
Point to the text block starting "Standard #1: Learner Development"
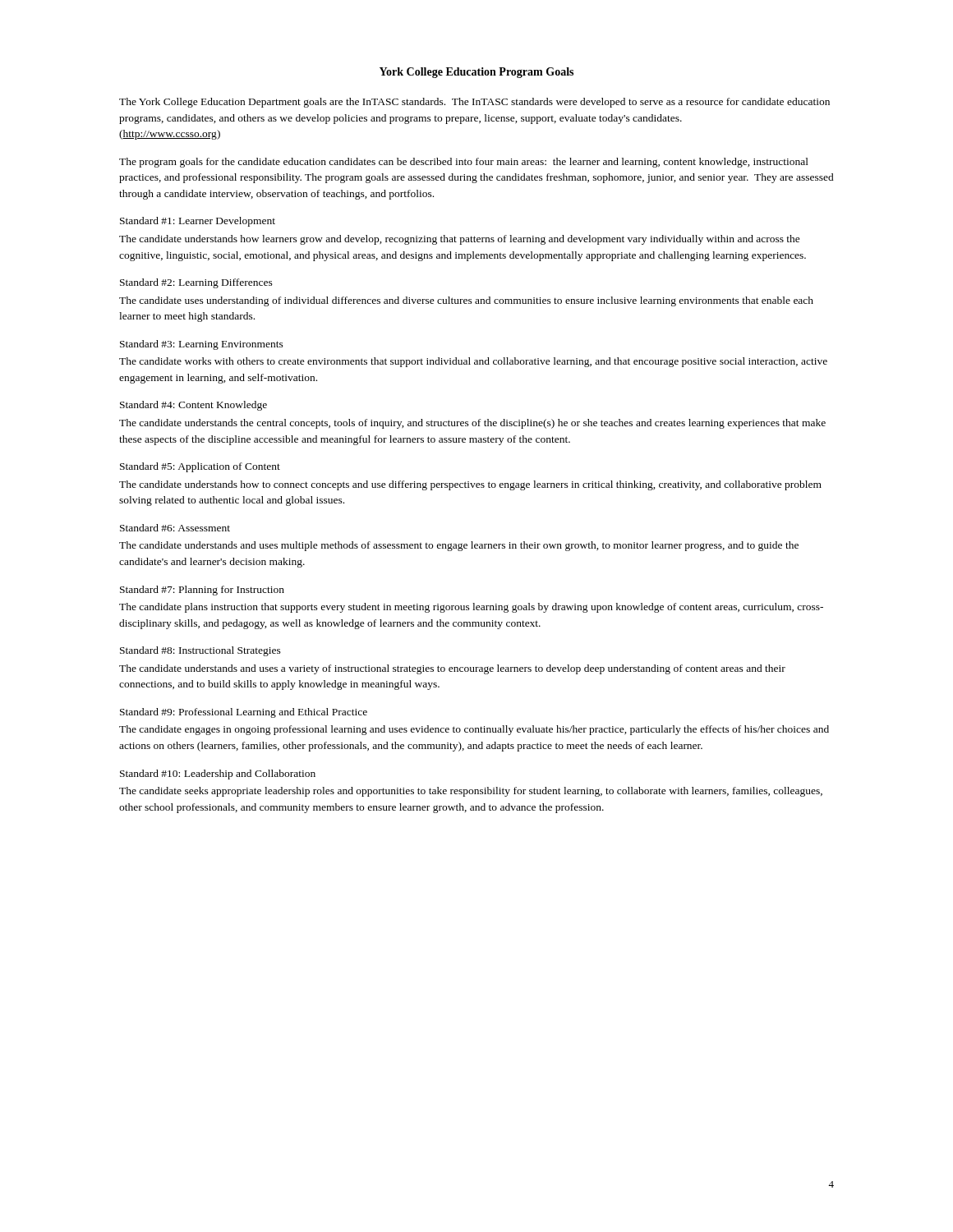point(197,221)
